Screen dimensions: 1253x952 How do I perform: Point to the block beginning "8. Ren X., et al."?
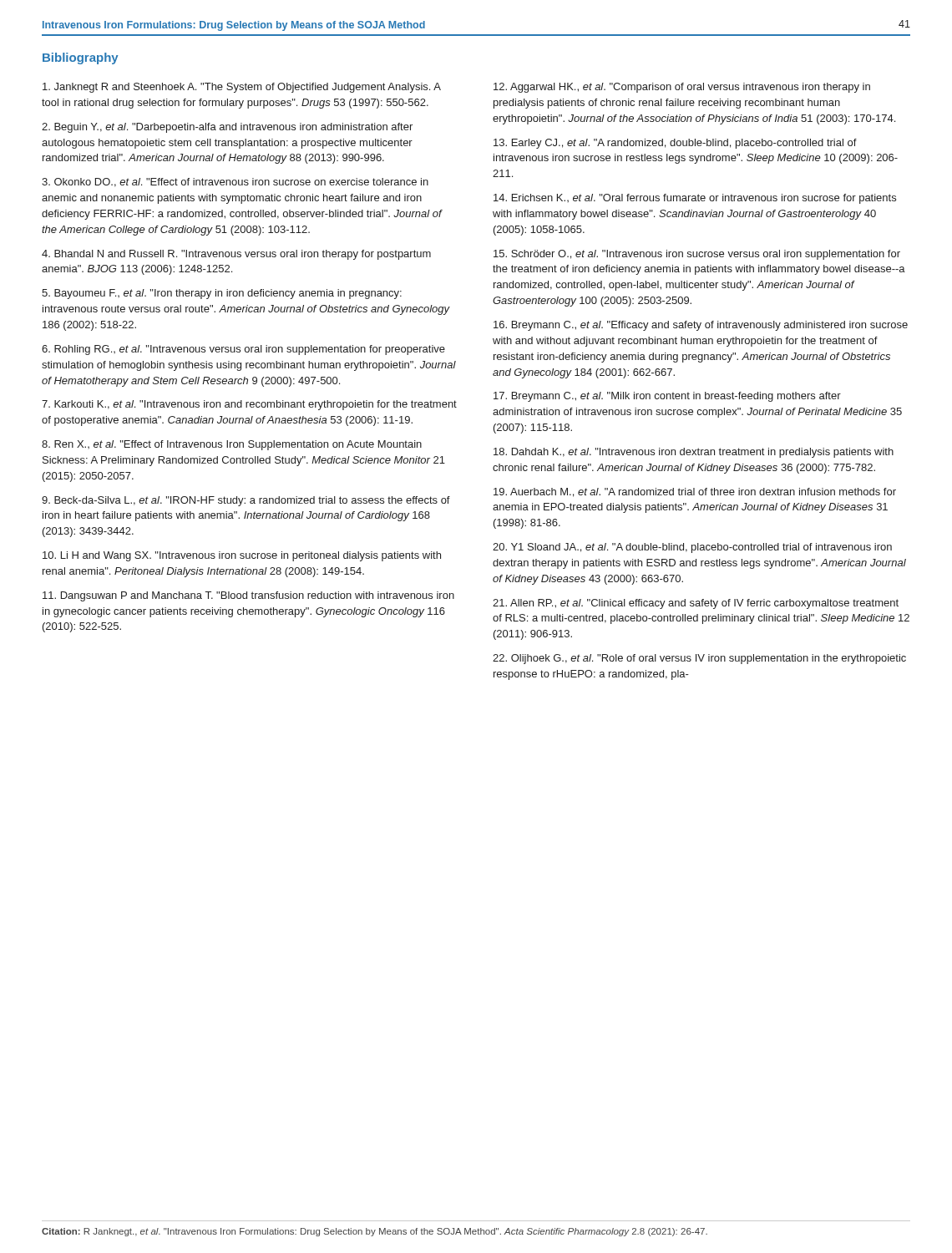(243, 460)
